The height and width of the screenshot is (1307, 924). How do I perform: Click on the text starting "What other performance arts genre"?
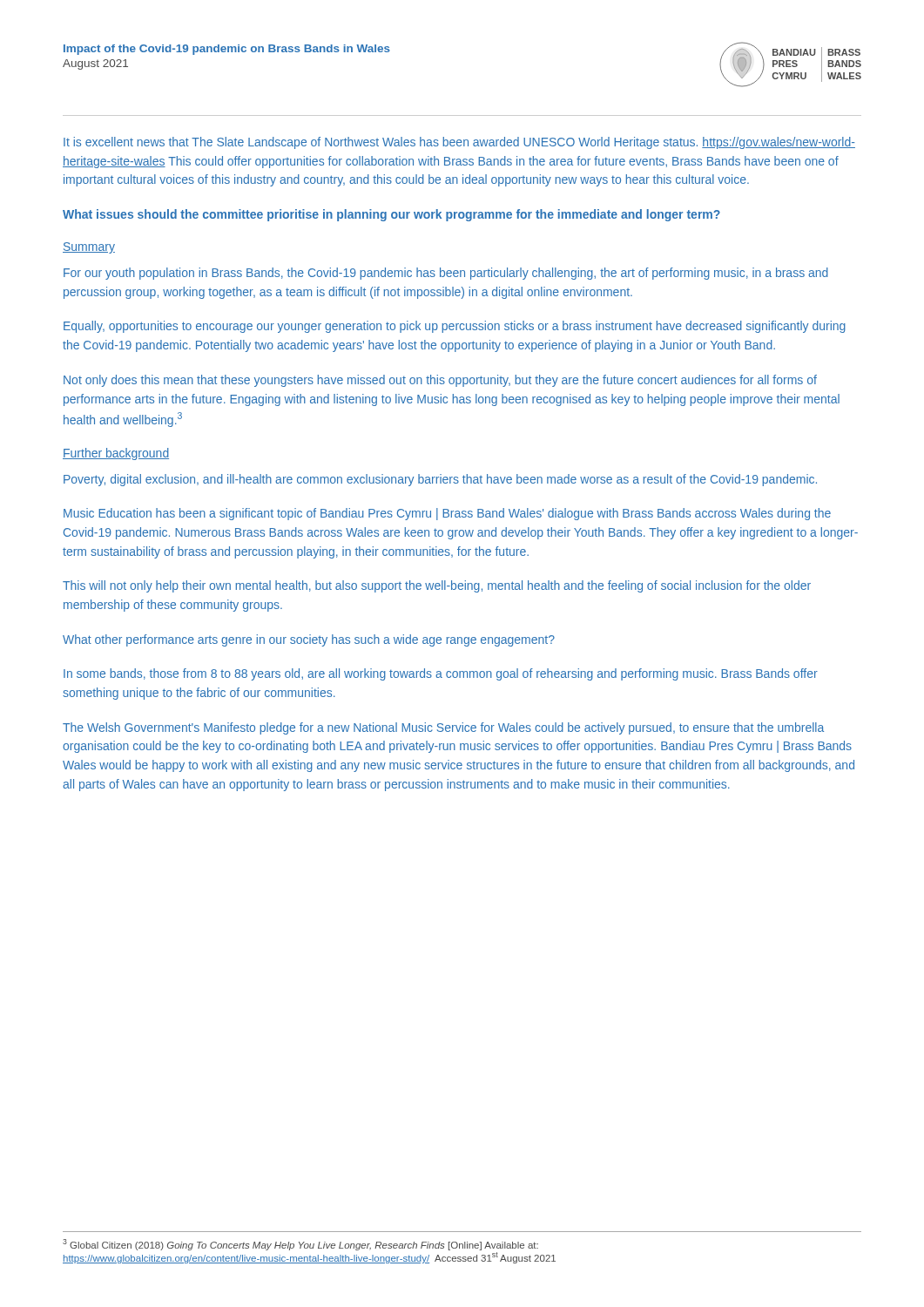309,639
